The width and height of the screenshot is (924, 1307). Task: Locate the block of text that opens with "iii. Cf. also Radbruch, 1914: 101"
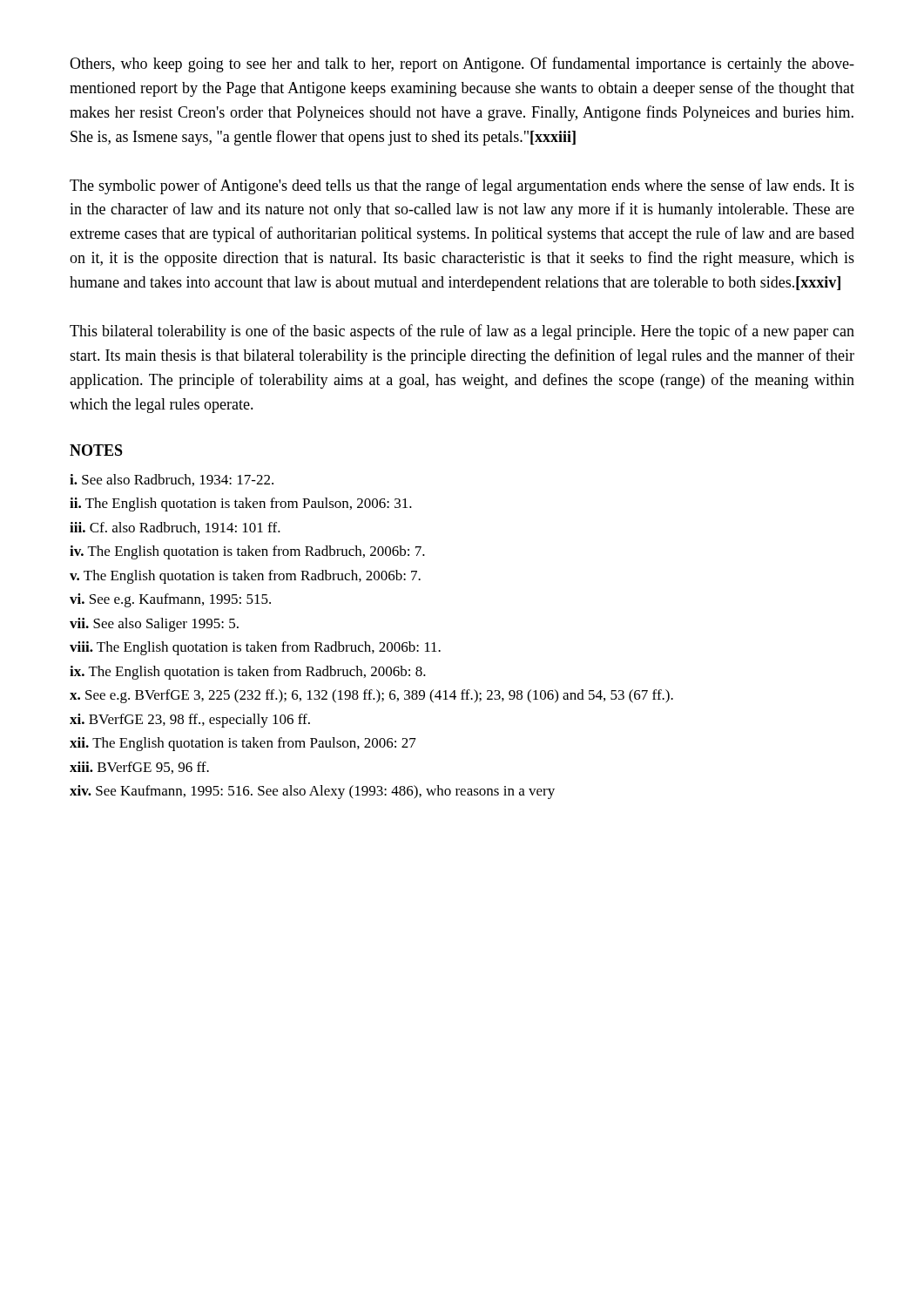(x=175, y=527)
